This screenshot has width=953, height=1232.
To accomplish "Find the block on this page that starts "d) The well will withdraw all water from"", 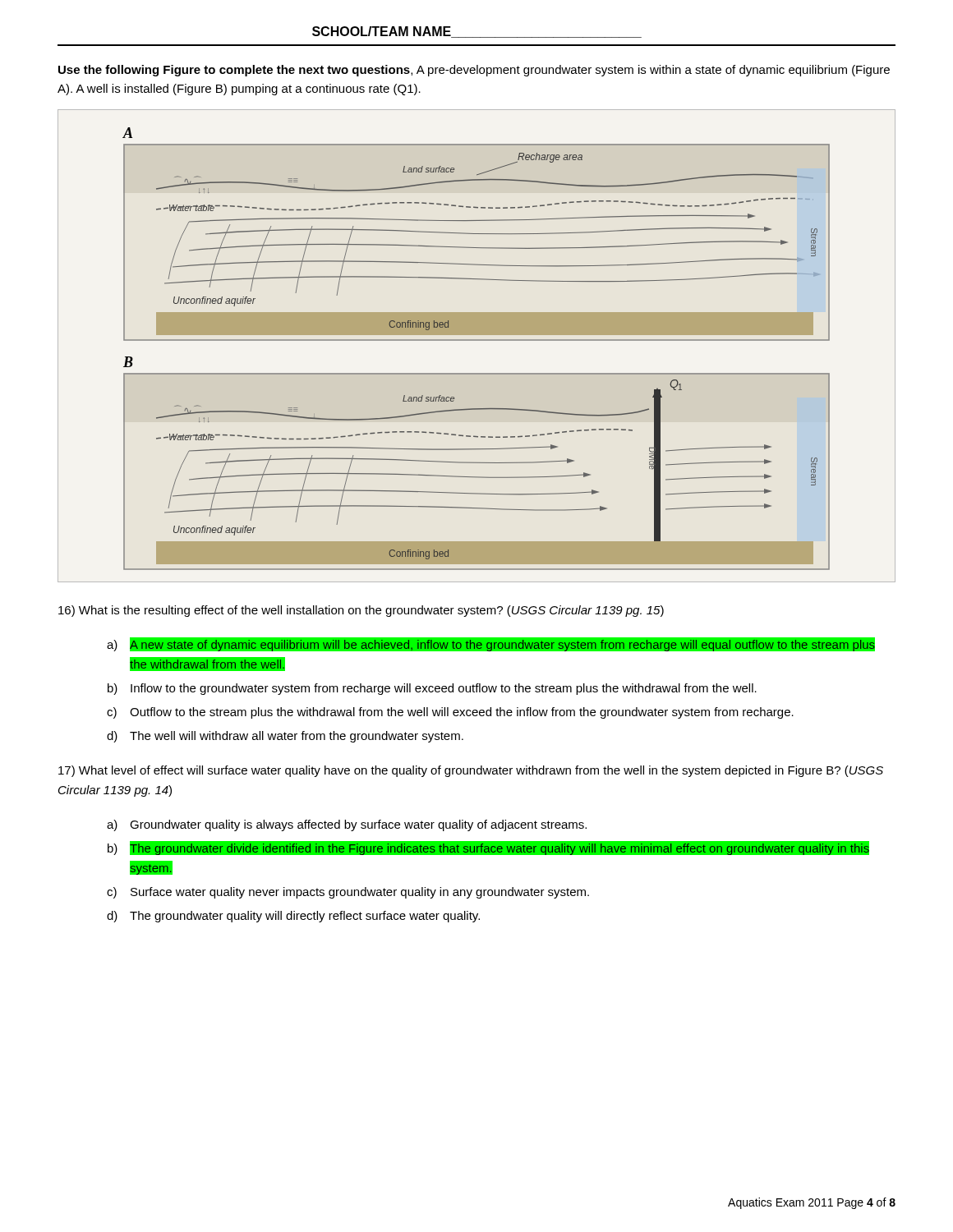I will pyautogui.click(x=285, y=736).
